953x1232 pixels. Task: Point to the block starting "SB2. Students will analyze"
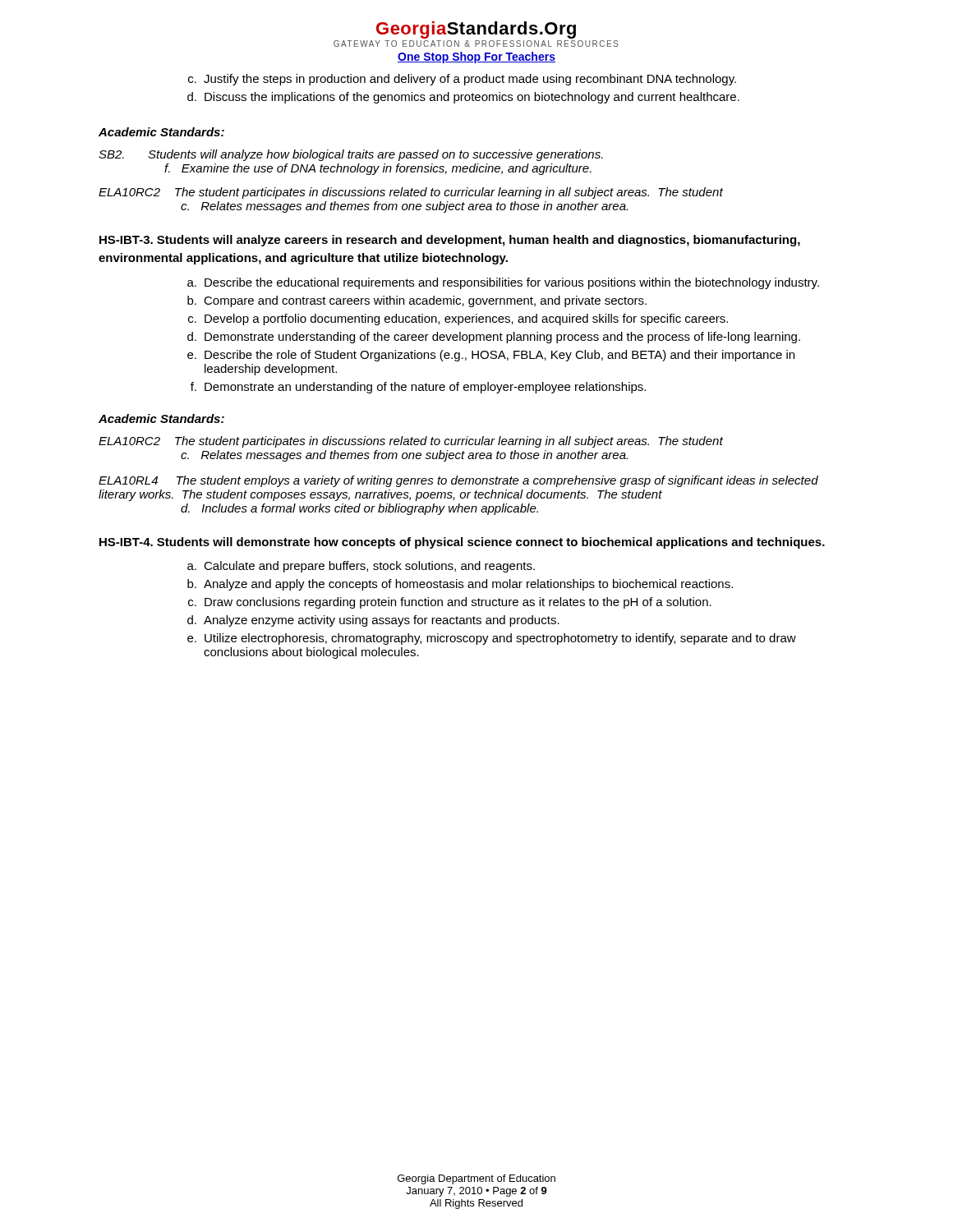(476, 161)
